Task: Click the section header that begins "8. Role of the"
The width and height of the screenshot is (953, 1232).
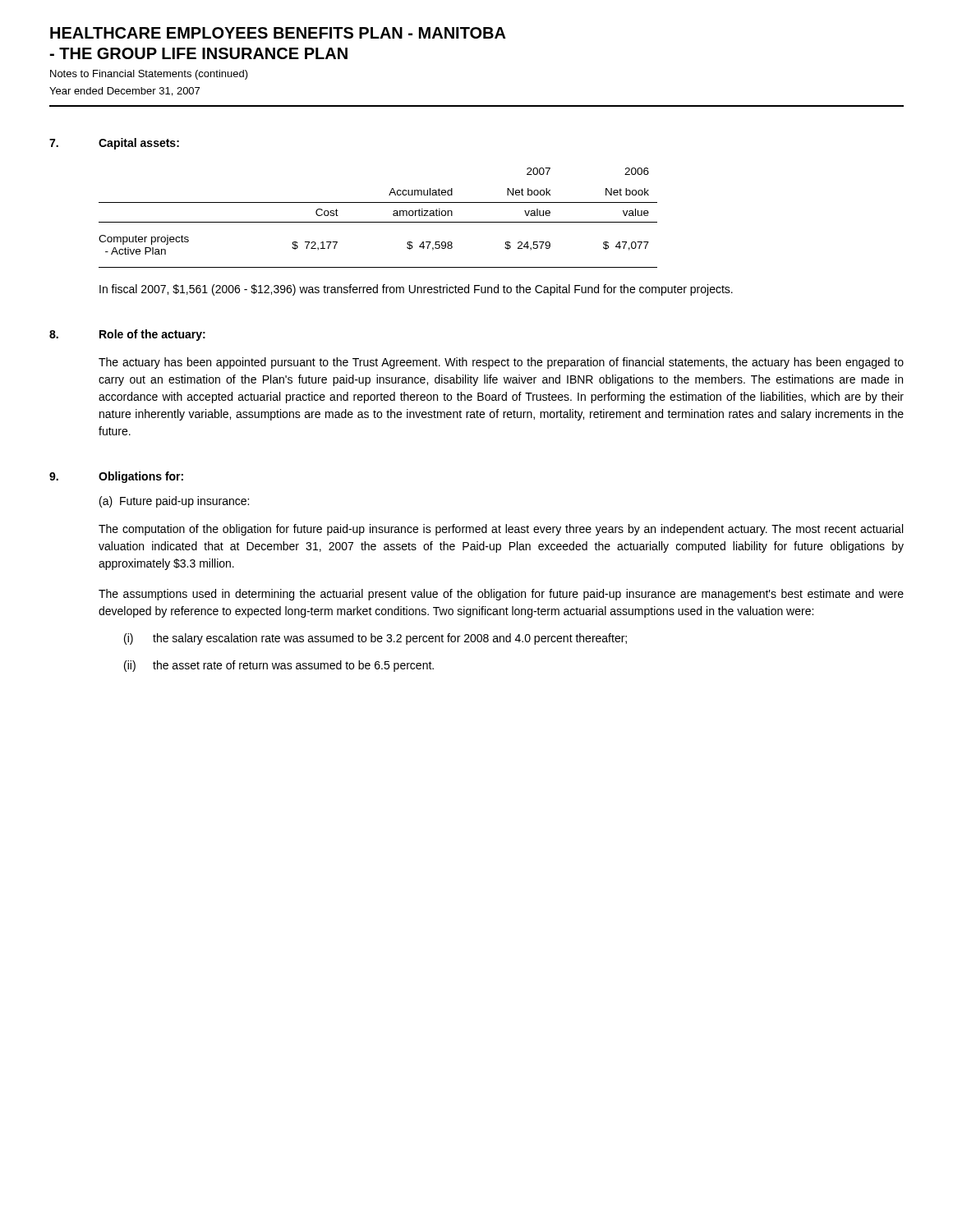Action: click(128, 334)
